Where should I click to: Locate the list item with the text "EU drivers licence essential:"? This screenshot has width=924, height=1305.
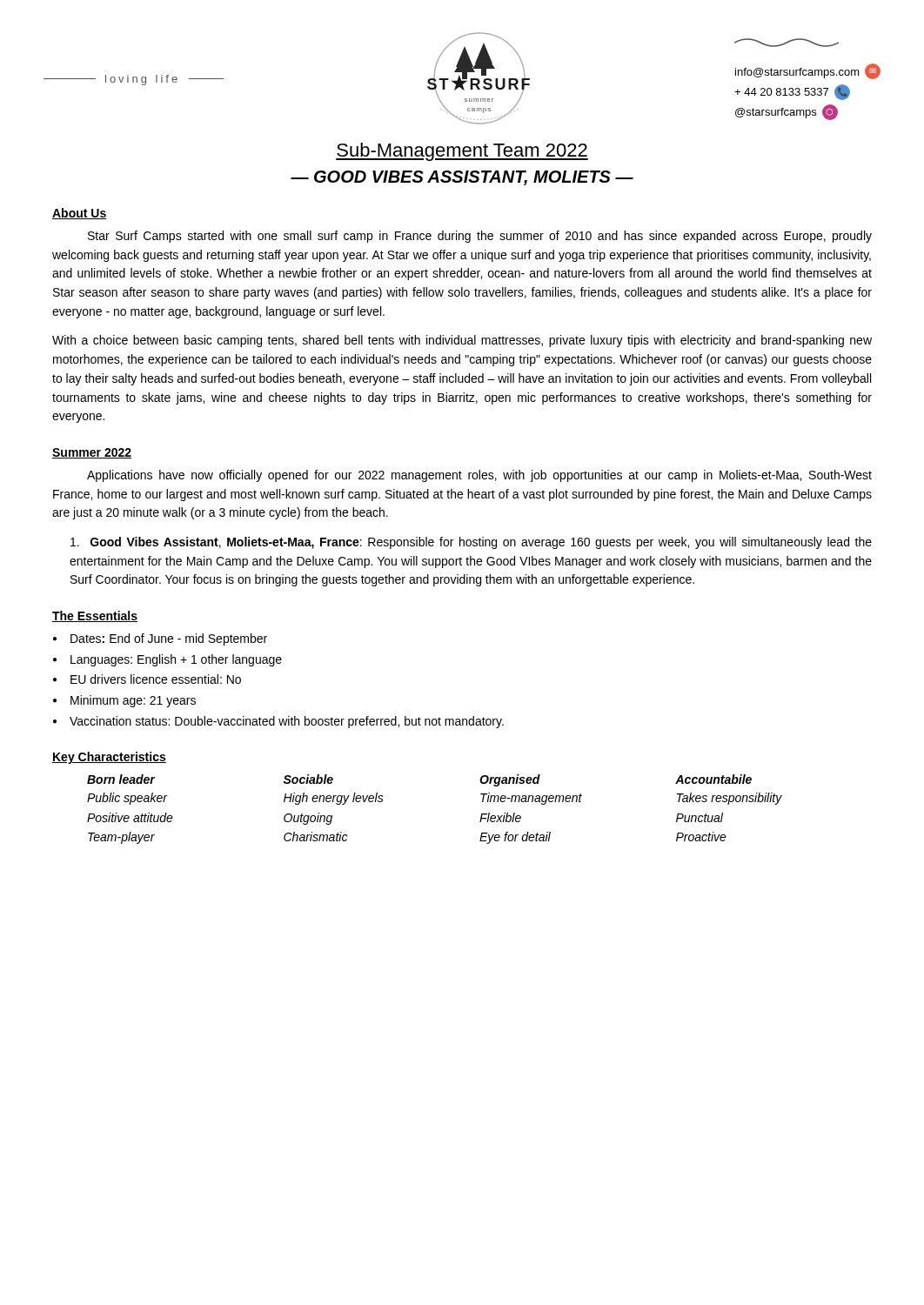156,680
